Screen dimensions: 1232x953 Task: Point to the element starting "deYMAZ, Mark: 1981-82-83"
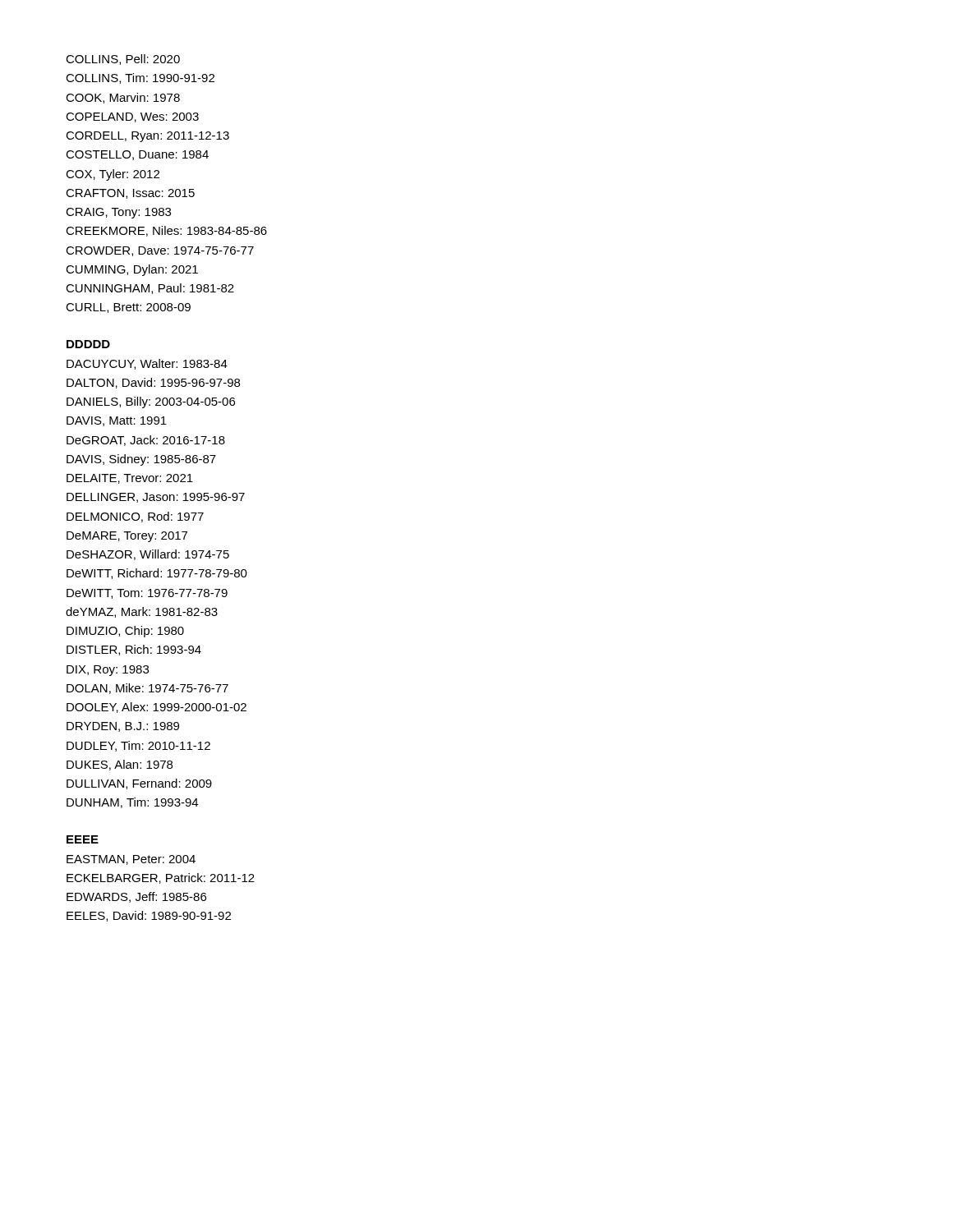[x=142, y=611]
